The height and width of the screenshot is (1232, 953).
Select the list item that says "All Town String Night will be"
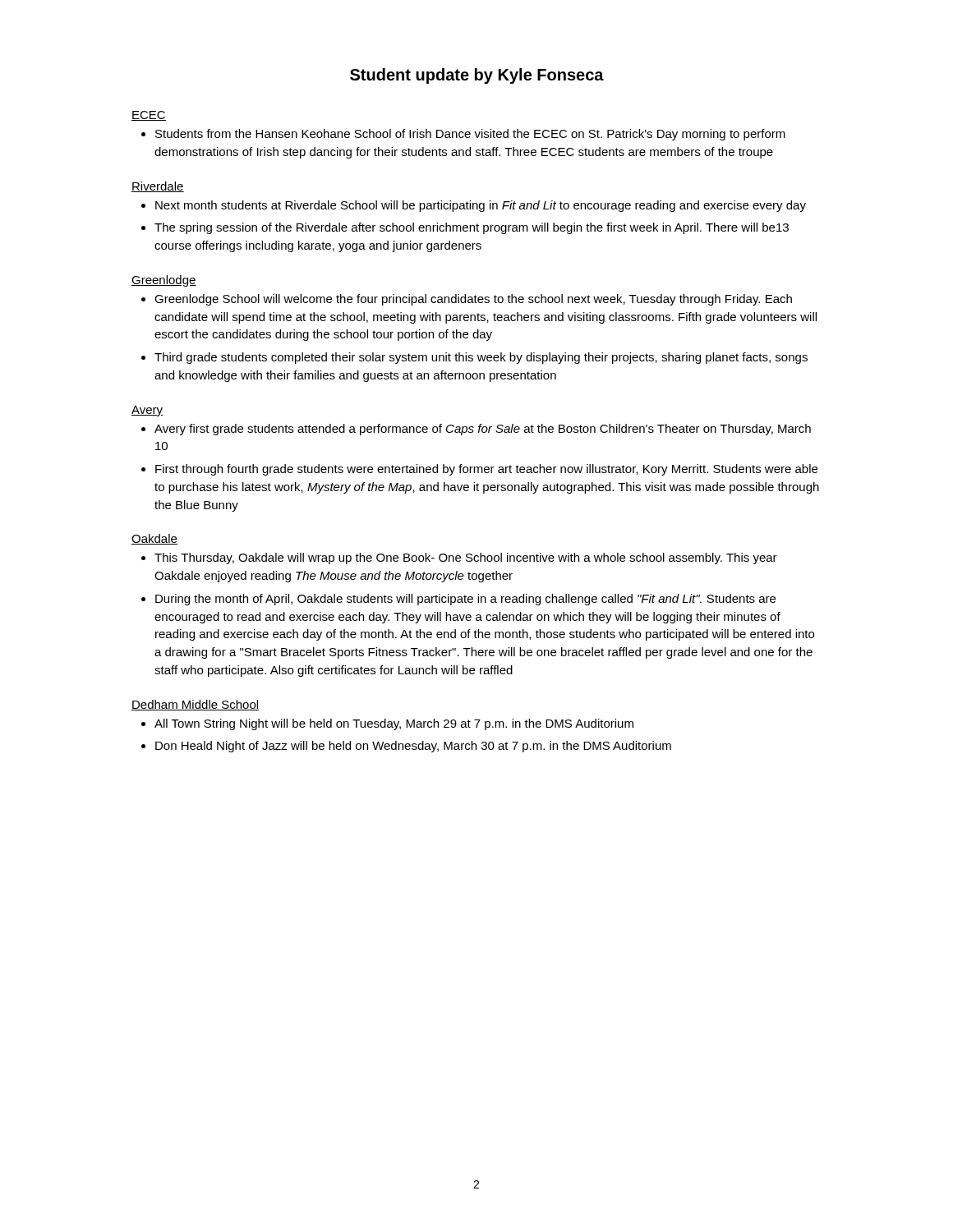pos(394,723)
